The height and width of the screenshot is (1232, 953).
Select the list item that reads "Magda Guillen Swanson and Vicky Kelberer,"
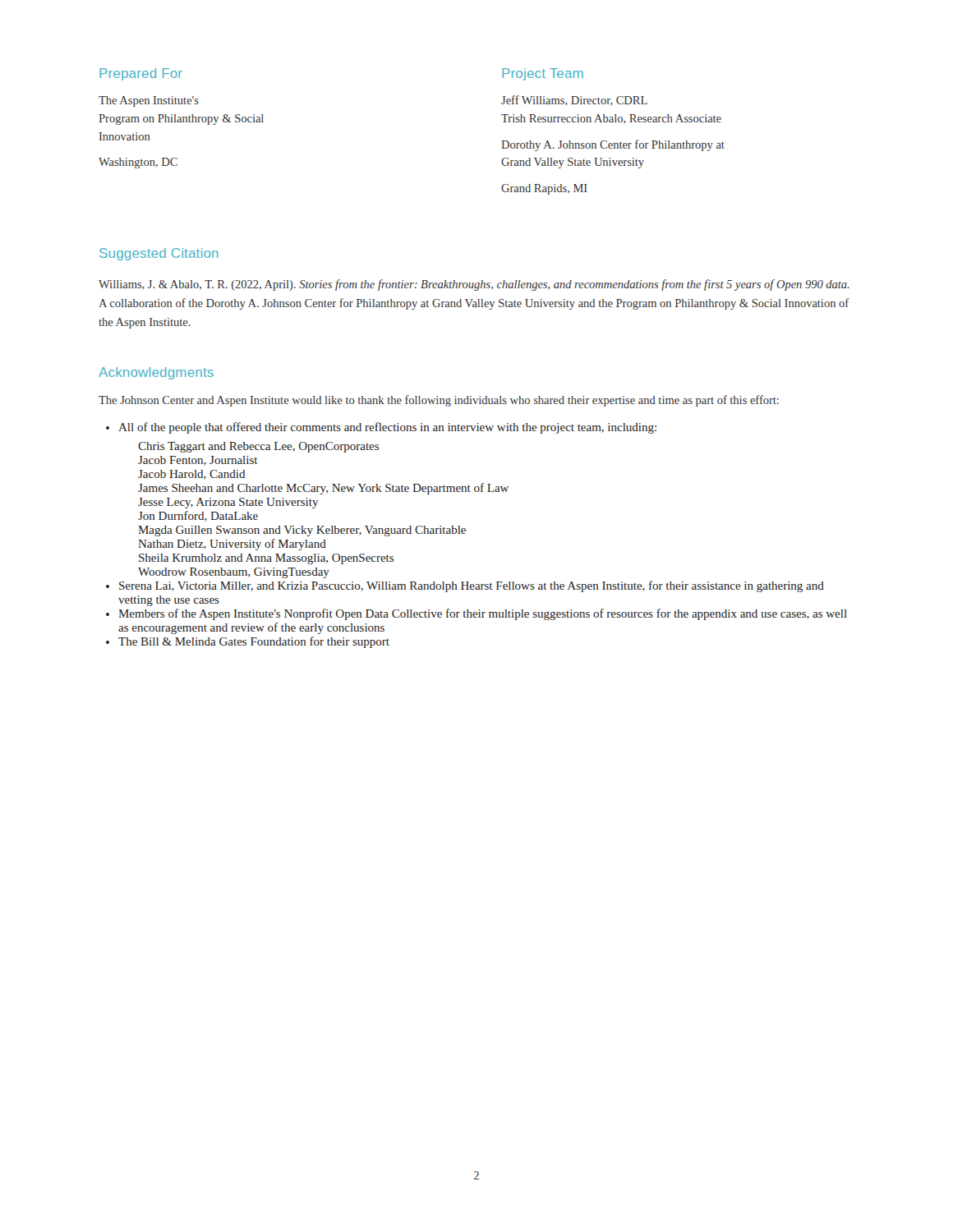tap(302, 531)
